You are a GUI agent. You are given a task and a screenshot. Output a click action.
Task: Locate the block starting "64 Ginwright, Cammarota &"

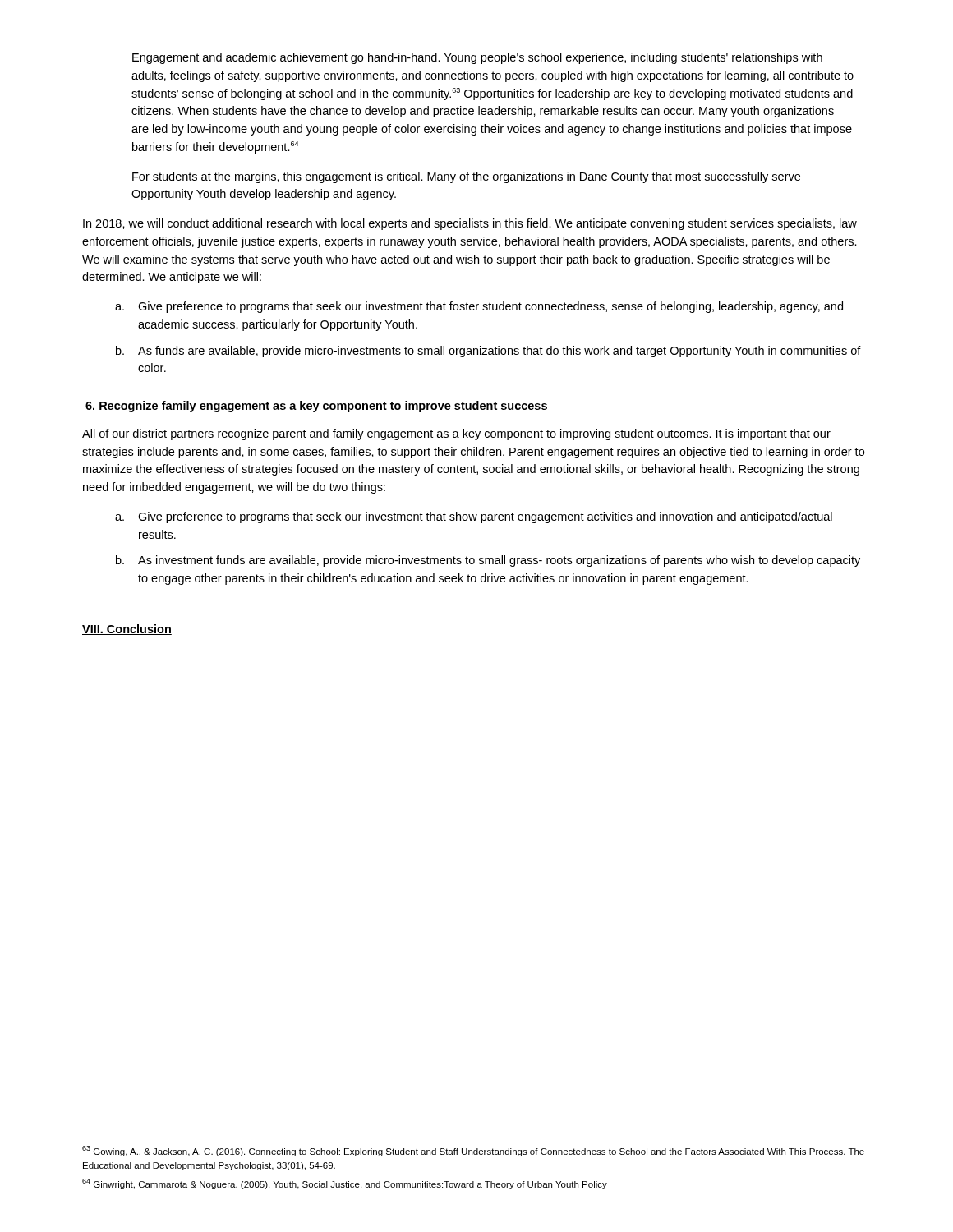pyautogui.click(x=345, y=1183)
